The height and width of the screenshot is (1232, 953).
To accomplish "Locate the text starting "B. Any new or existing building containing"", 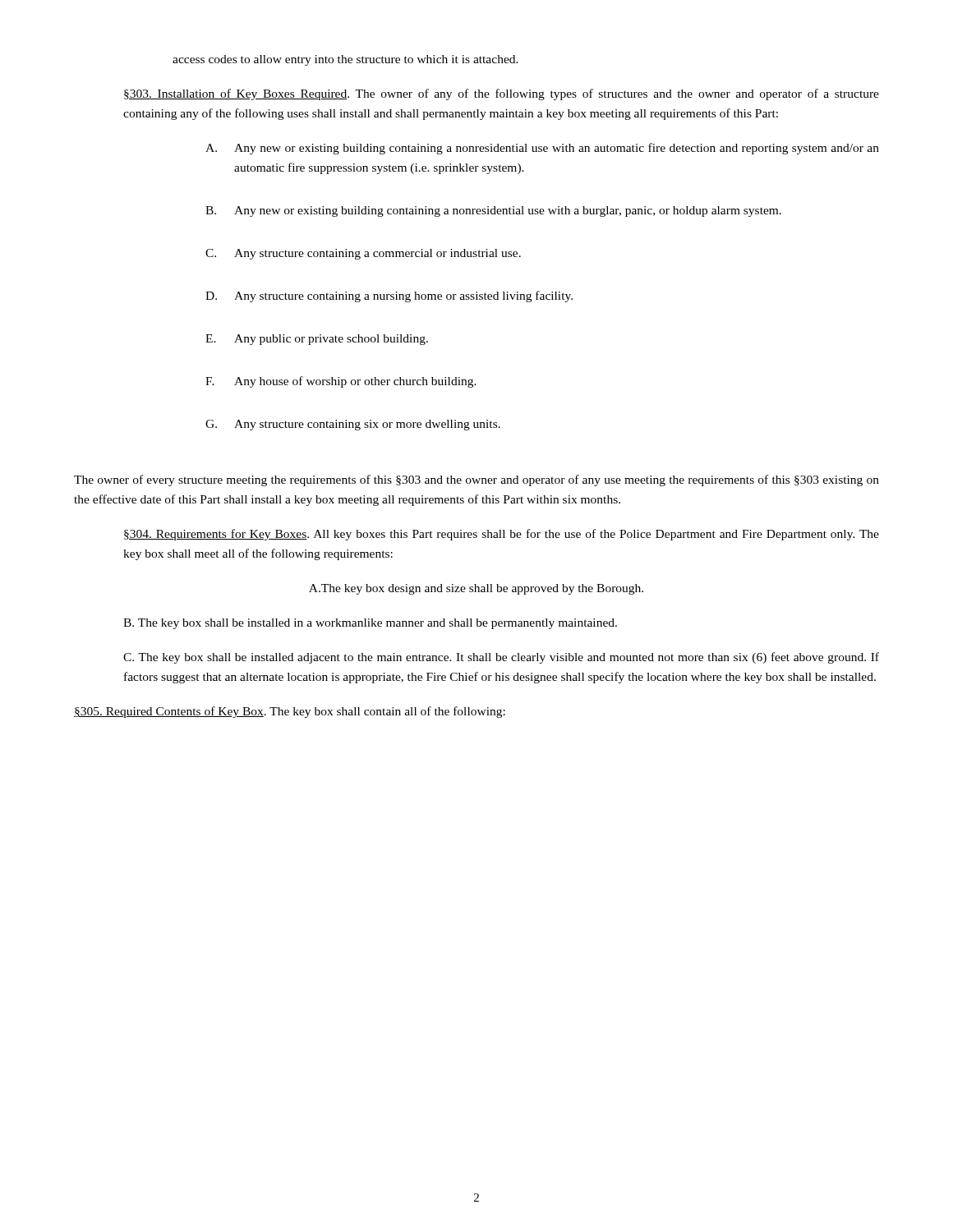I will [x=542, y=210].
